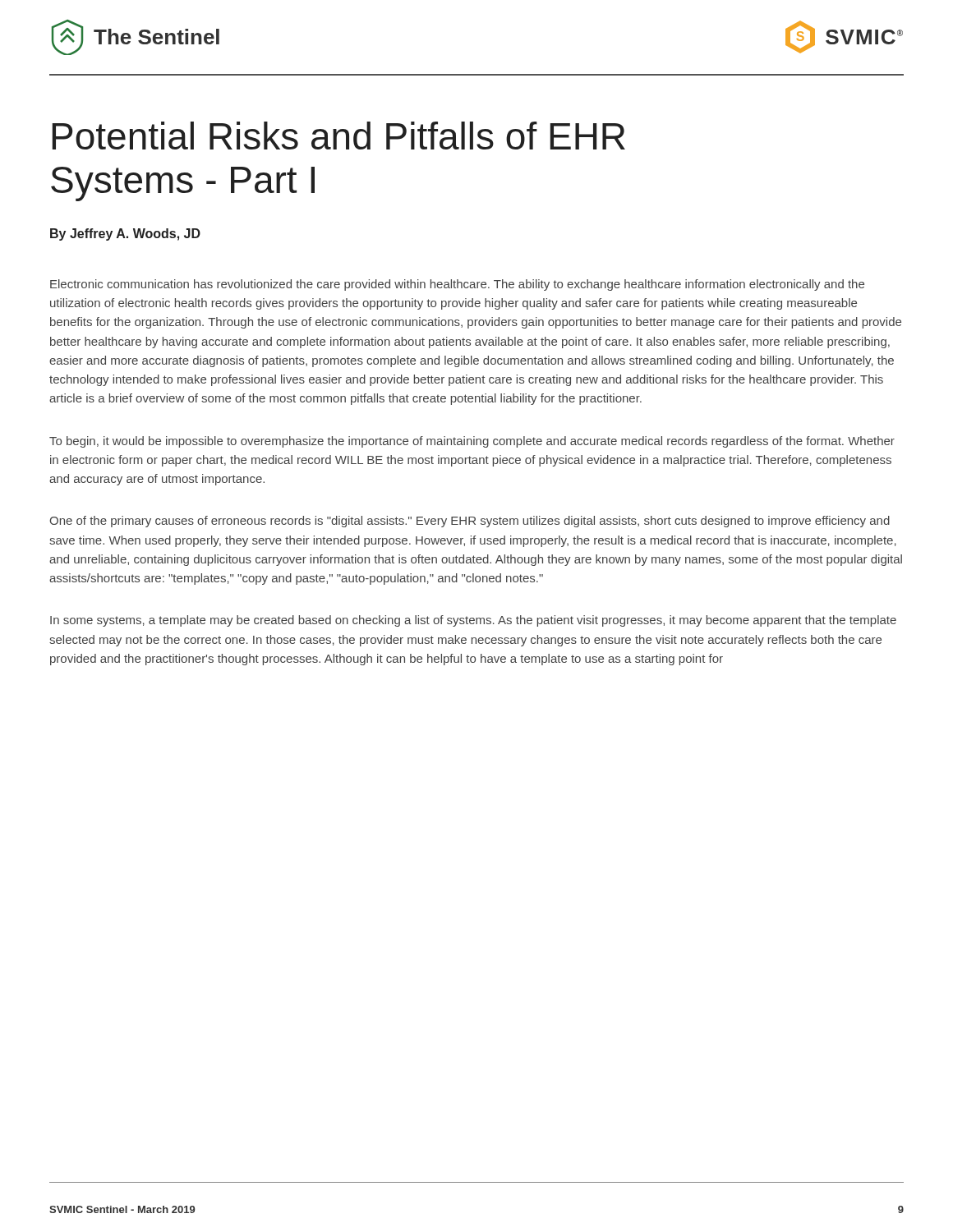Locate the text starting "One of the primary causes of erroneous"
The height and width of the screenshot is (1232, 953).
(476, 549)
